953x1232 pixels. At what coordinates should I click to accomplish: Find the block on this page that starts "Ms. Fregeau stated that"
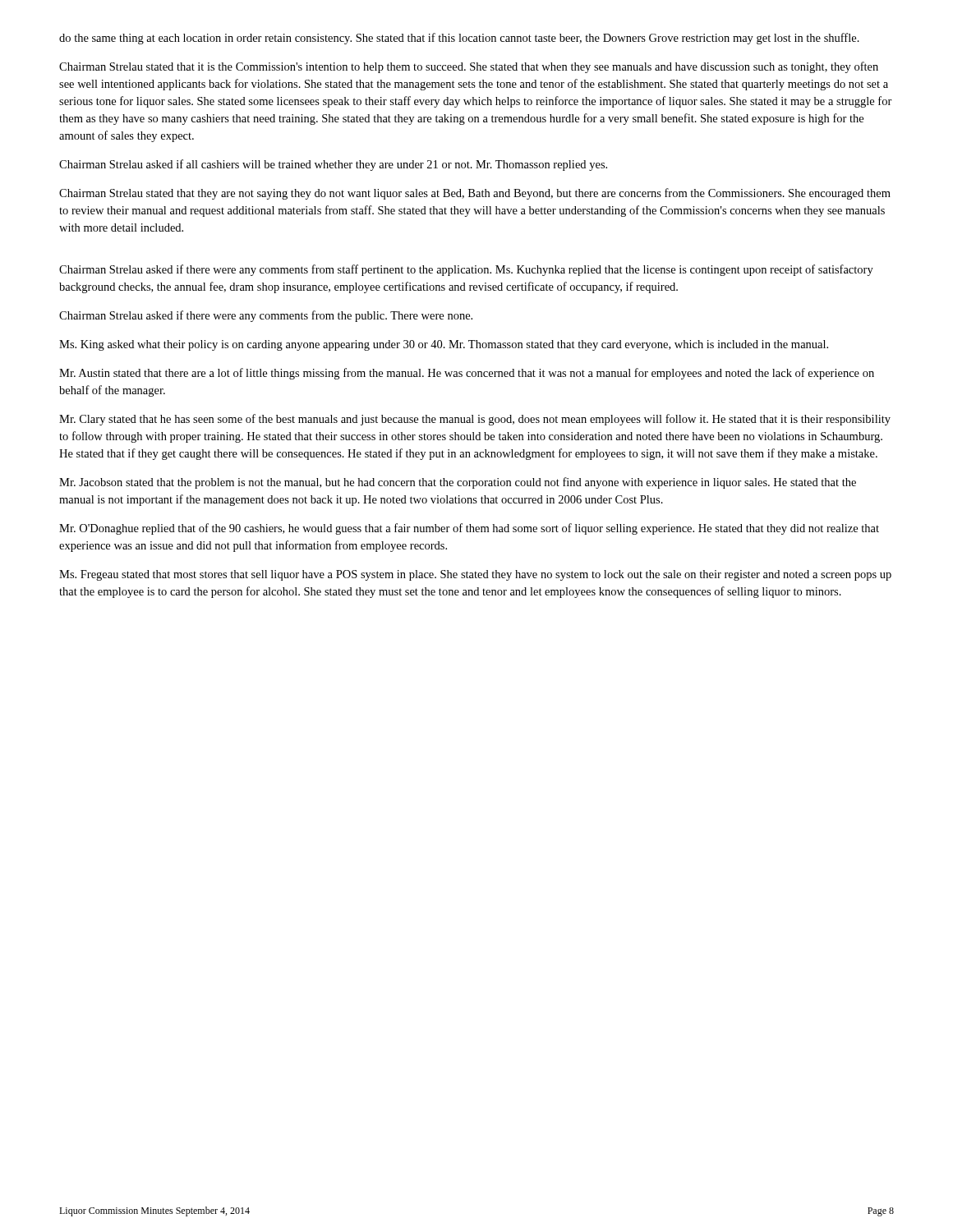click(475, 583)
